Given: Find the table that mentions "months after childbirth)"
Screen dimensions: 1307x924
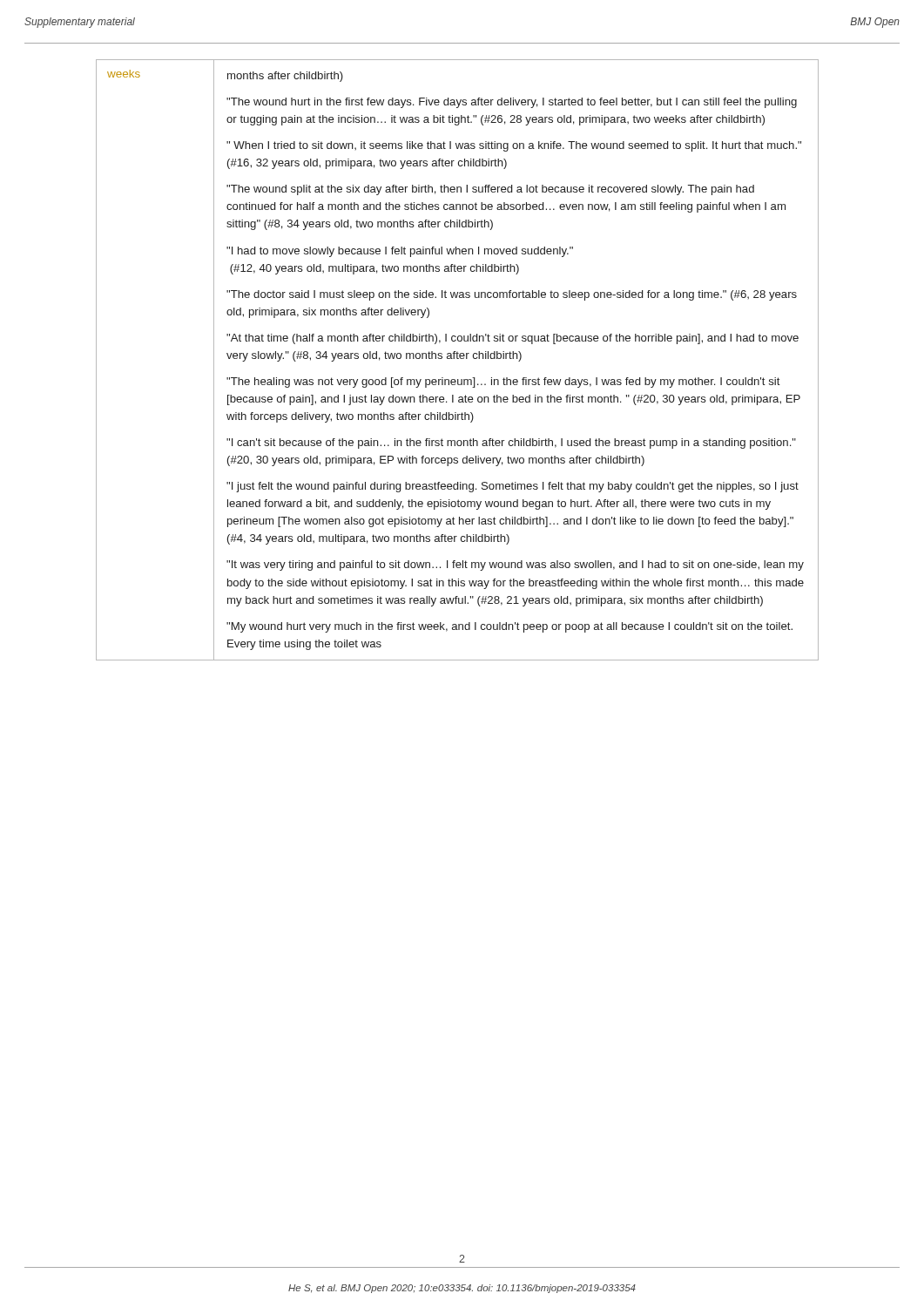Looking at the screenshot, I should pyautogui.click(x=457, y=360).
